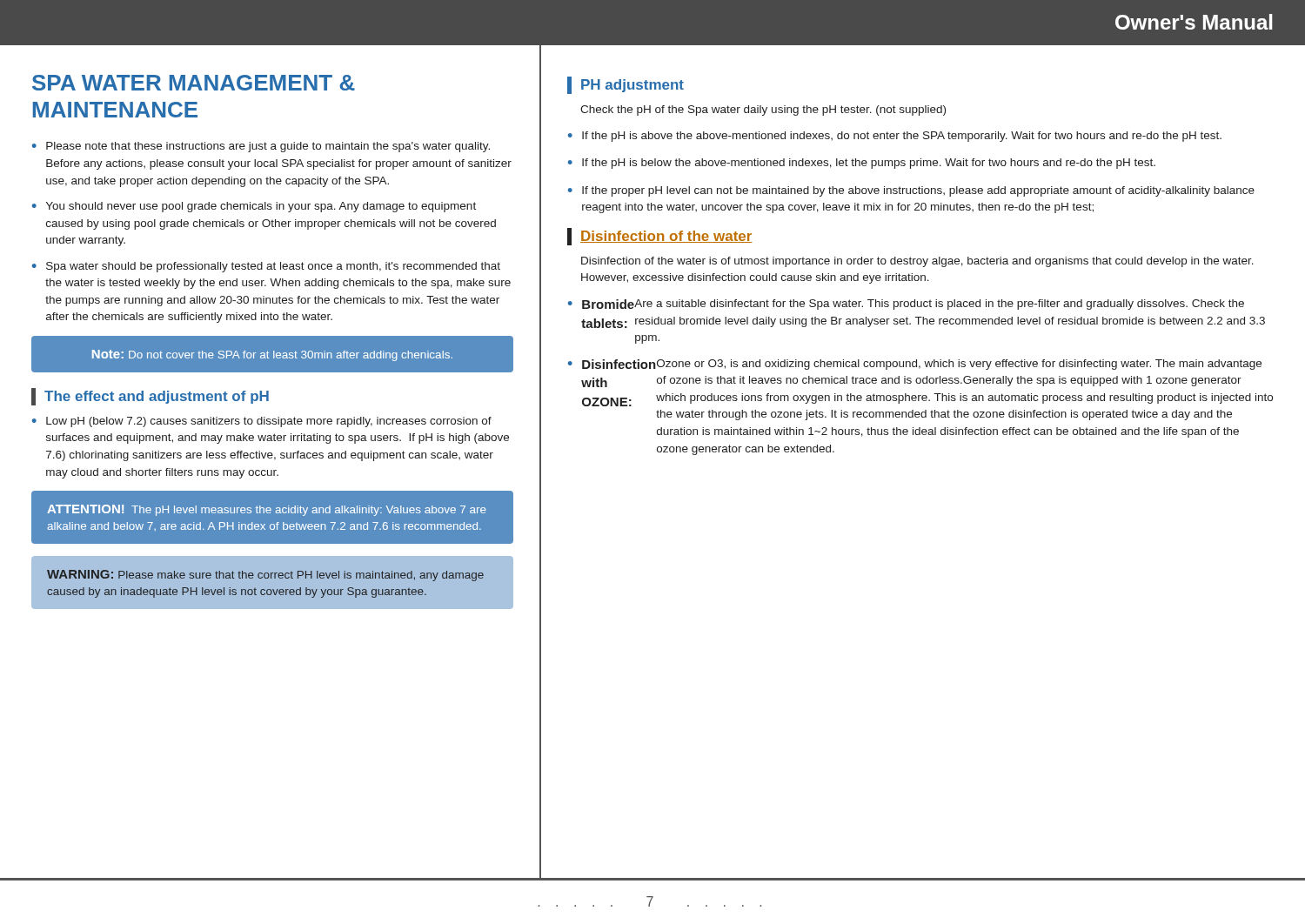The width and height of the screenshot is (1305, 924).
Task: Point to the element starting "Disinfection with OZONE: Ozone or O3, is"
Action: (927, 405)
